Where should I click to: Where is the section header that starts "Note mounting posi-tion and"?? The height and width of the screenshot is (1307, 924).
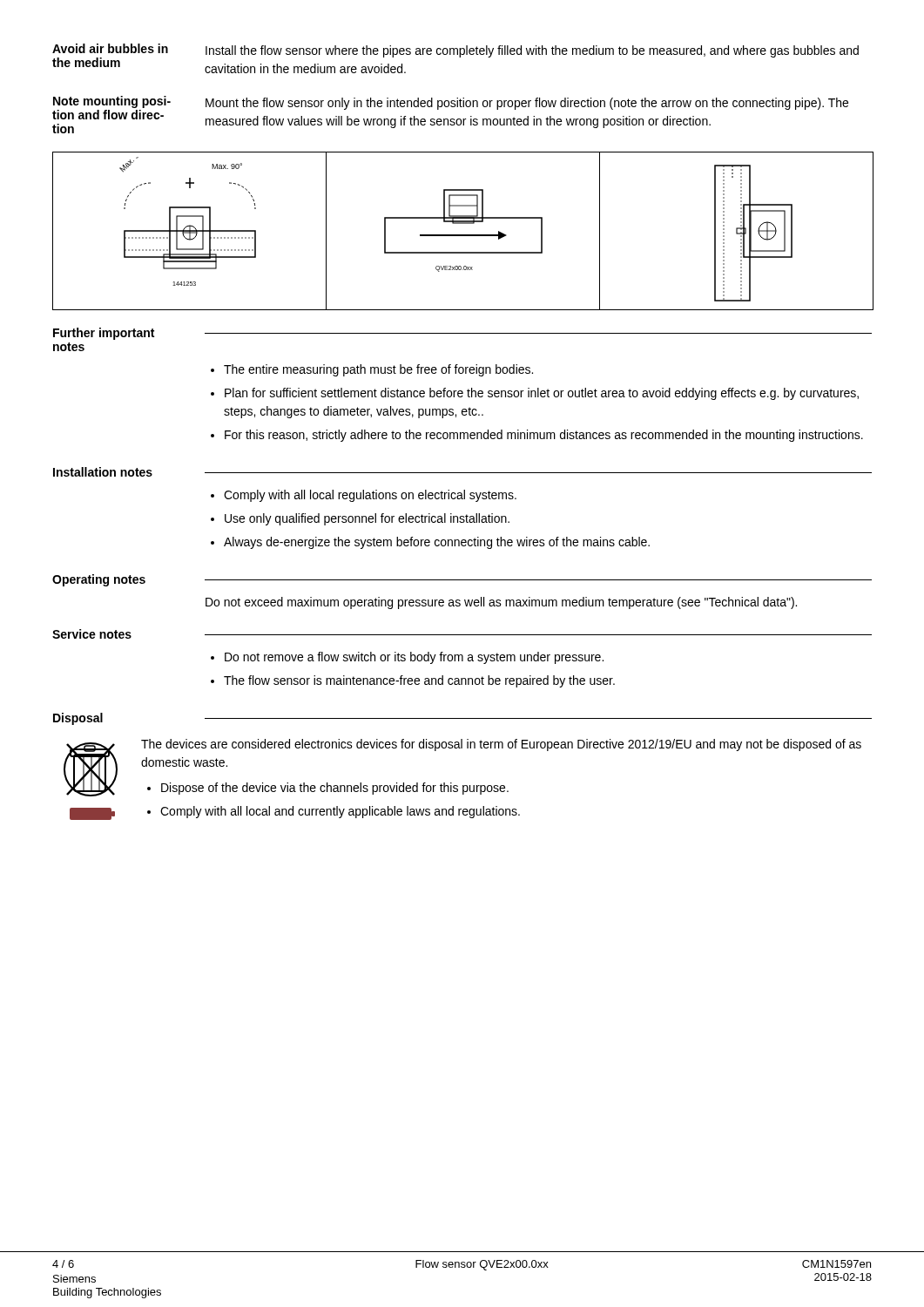click(112, 115)
